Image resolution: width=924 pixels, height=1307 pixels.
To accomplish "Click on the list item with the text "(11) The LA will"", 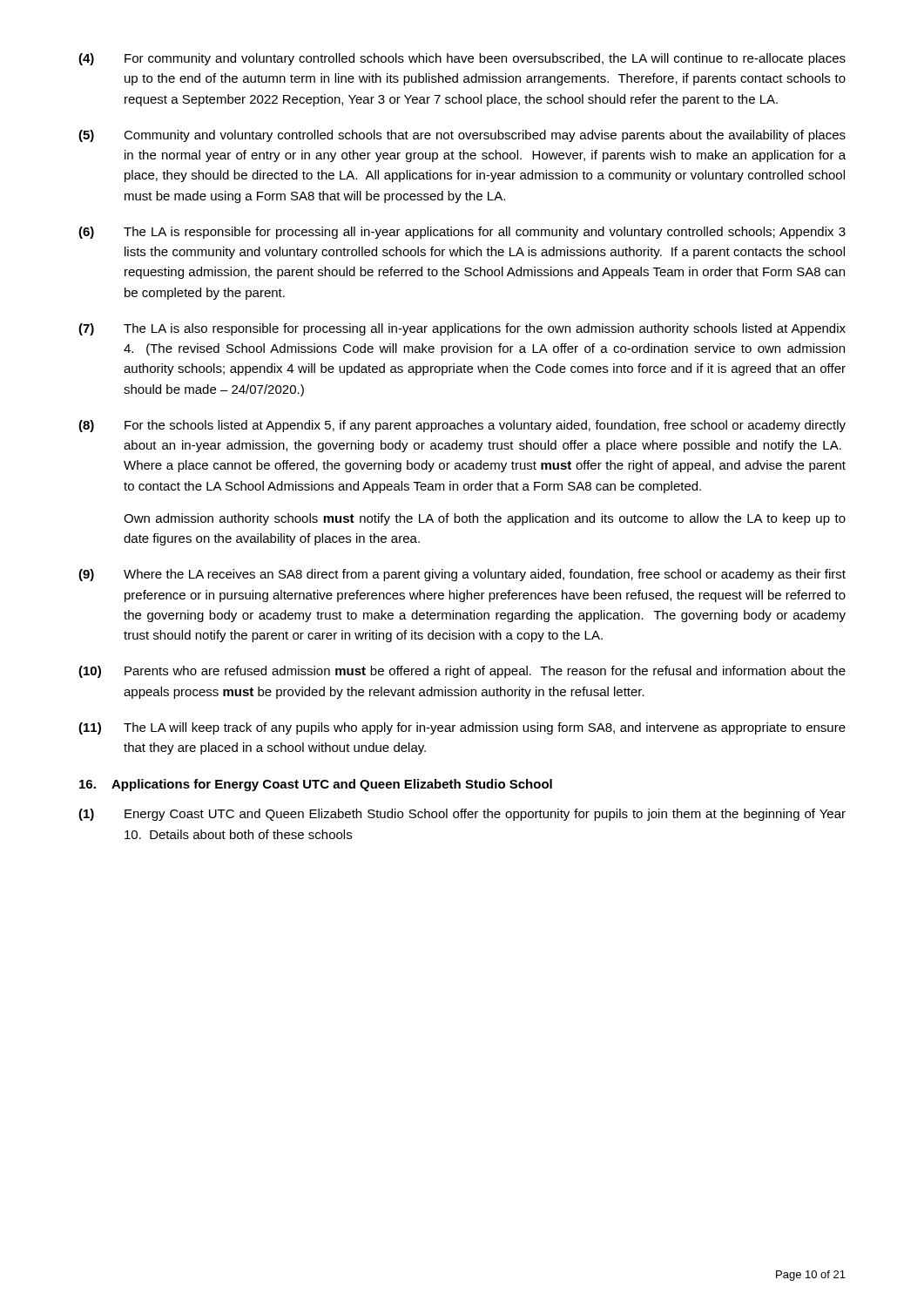I will [462, 737].
